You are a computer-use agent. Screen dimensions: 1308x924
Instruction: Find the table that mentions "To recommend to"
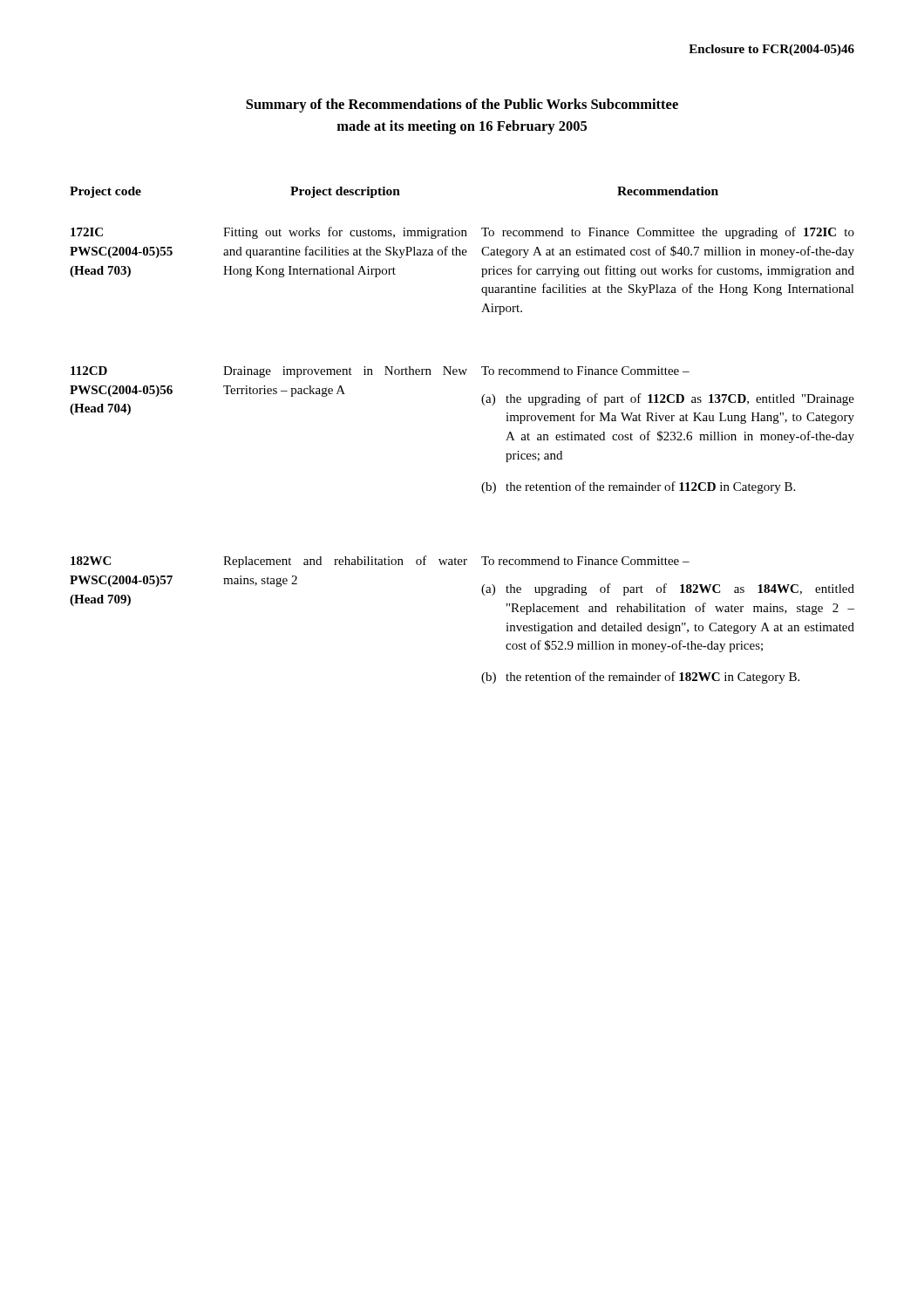click(462, 455)
